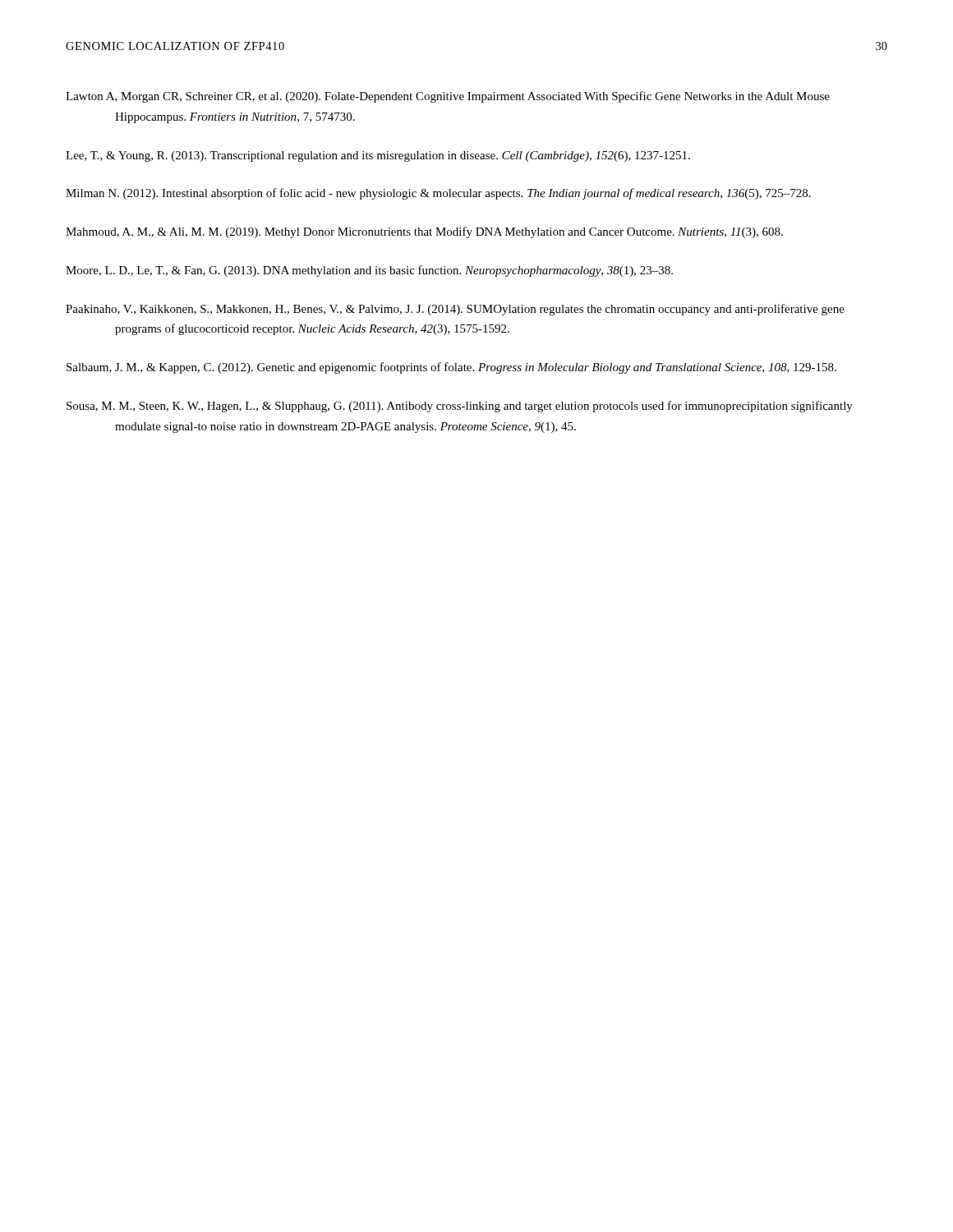The height and width of the screenshot is (1232, 953).
Task: Where is the passage that starts "Lee, T., & Young, R."?
Action: pos(378,155)
